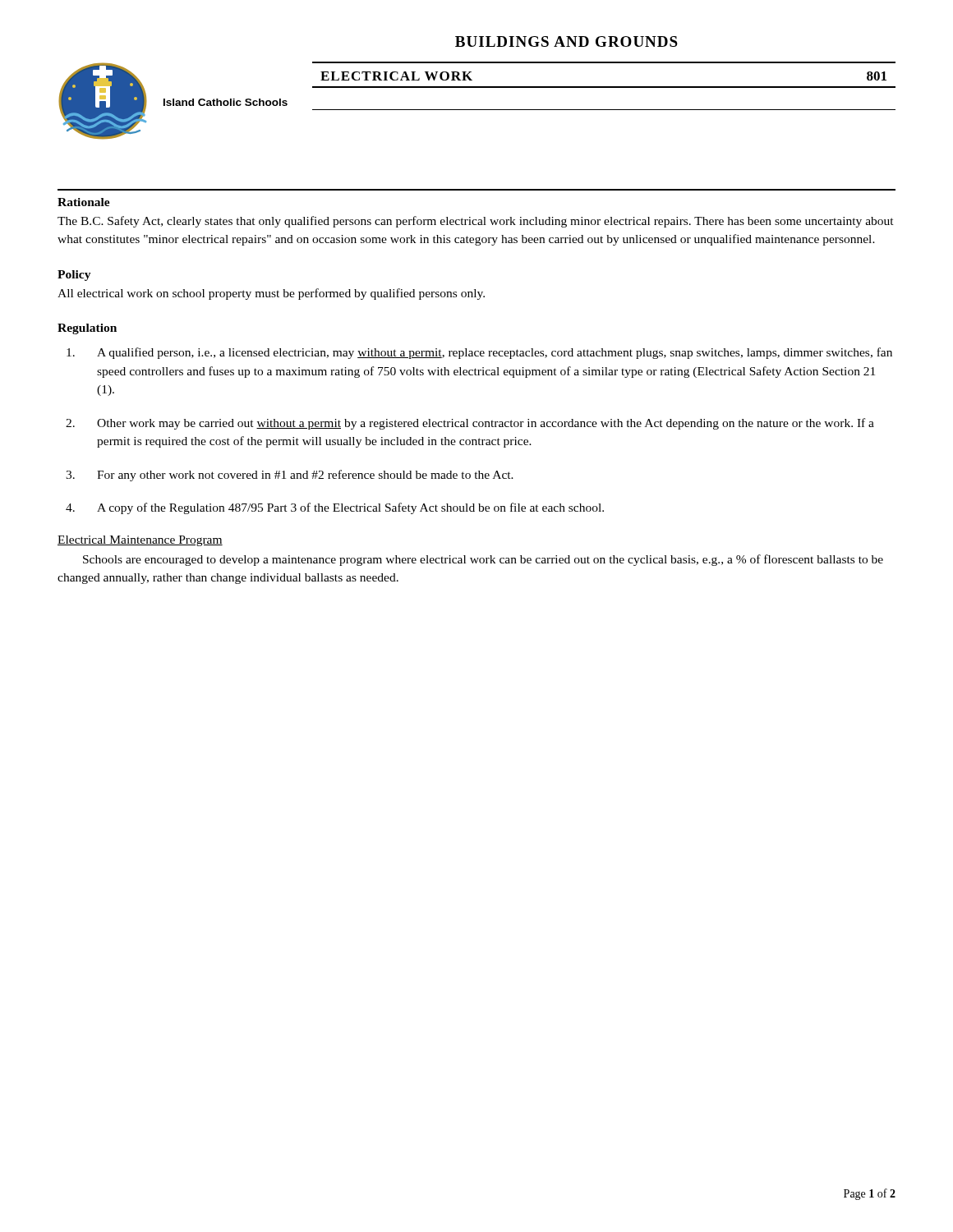The width and height of the screenshot is (953, 1232).
Task: Find the block on this page that starts "2. Other work"
Action: click(x=476, y=432)
